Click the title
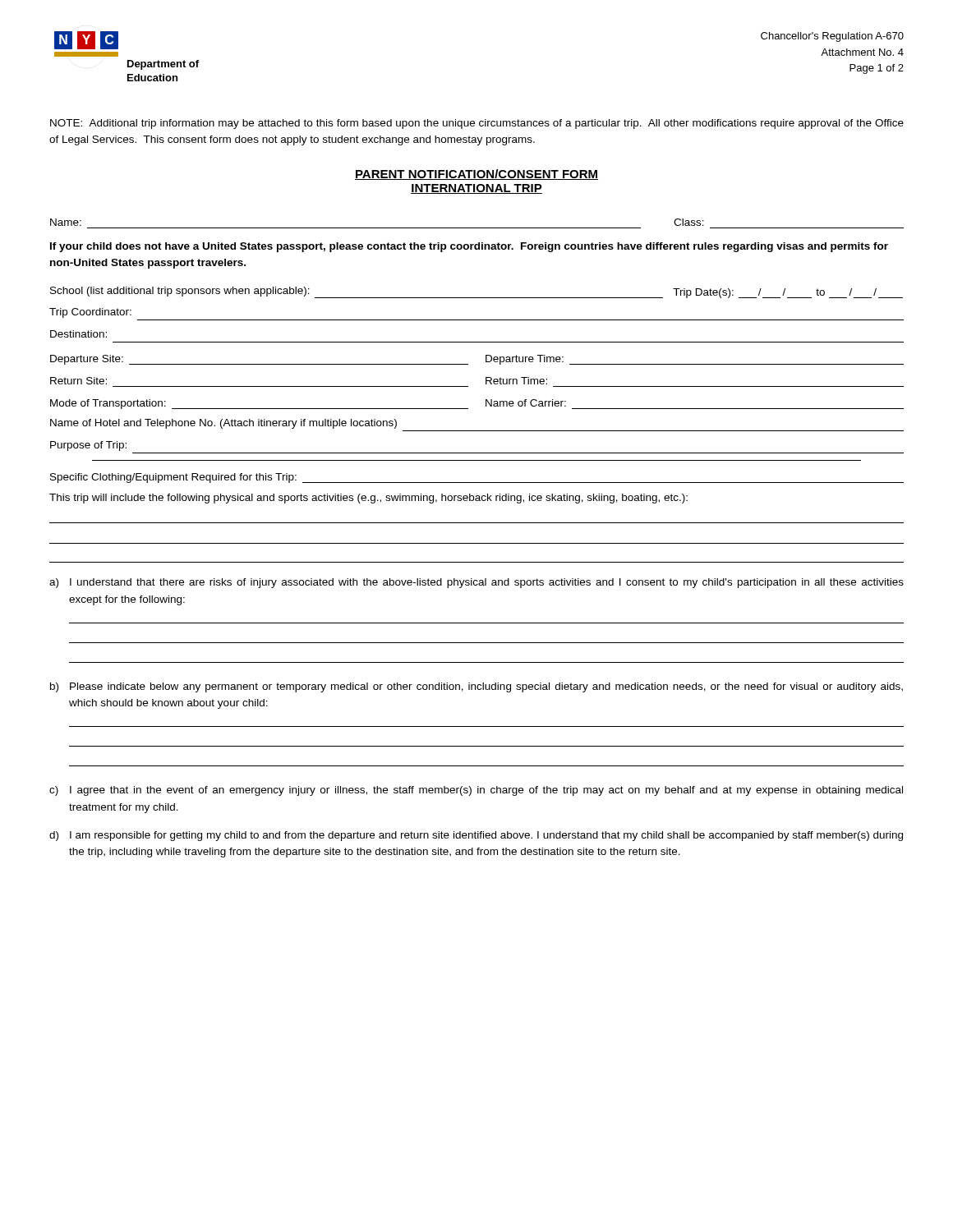Image resolution: width=953 pixels, height=1232 pixels. point(476,180)
